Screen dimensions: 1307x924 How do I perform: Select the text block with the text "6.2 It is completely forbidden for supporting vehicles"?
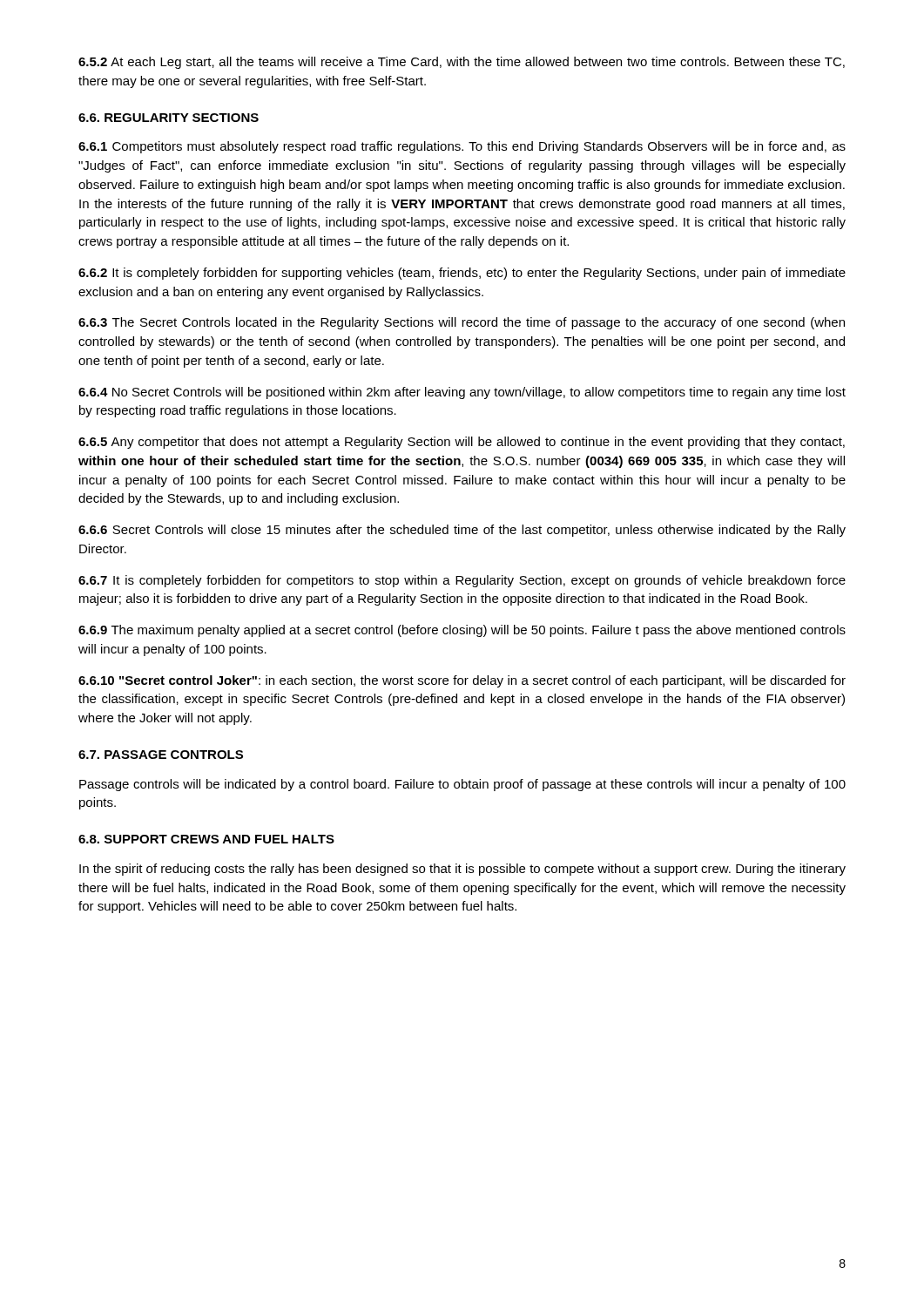pos(462,282)
